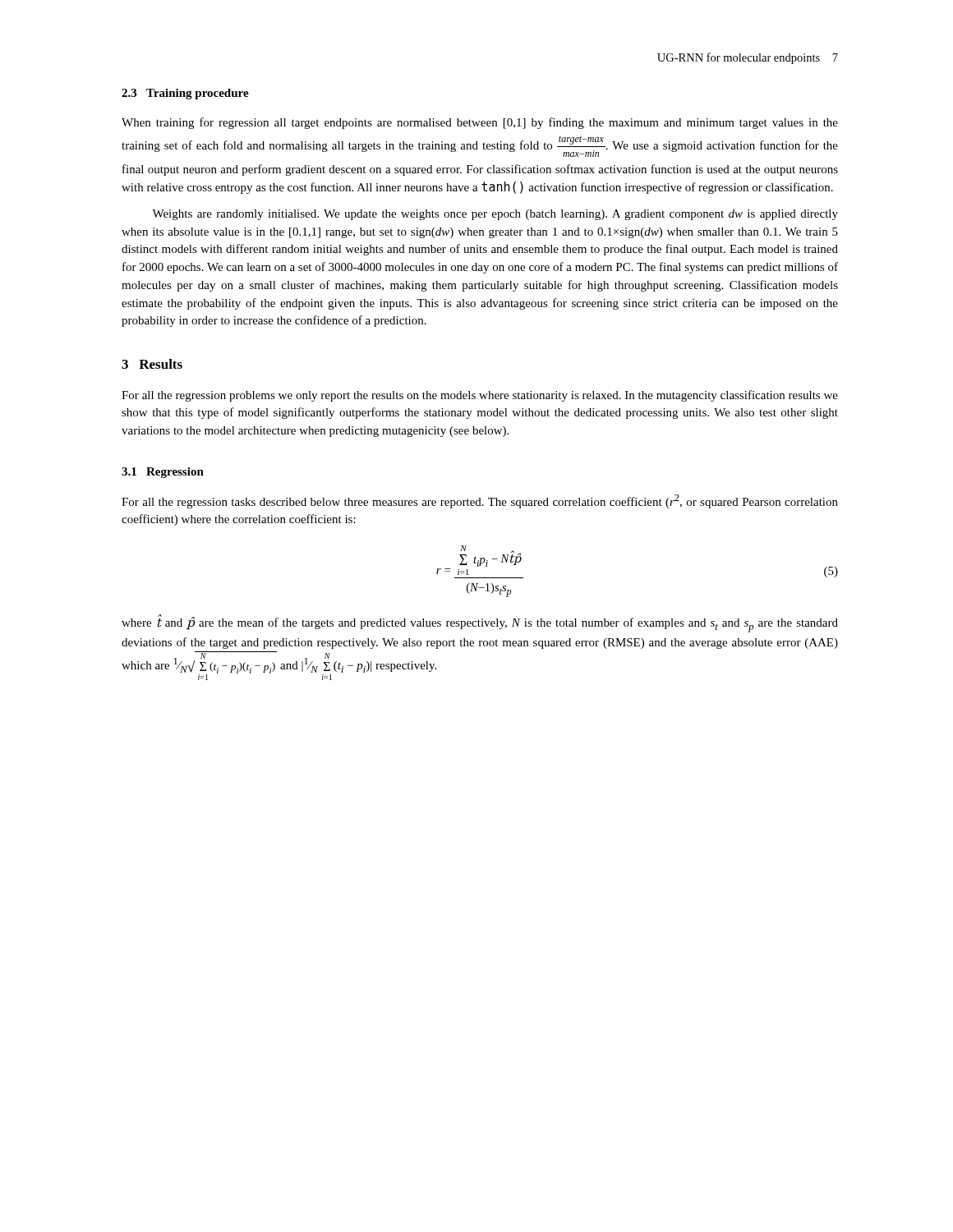
Task: Locate the formula
Action: (637, 572)
